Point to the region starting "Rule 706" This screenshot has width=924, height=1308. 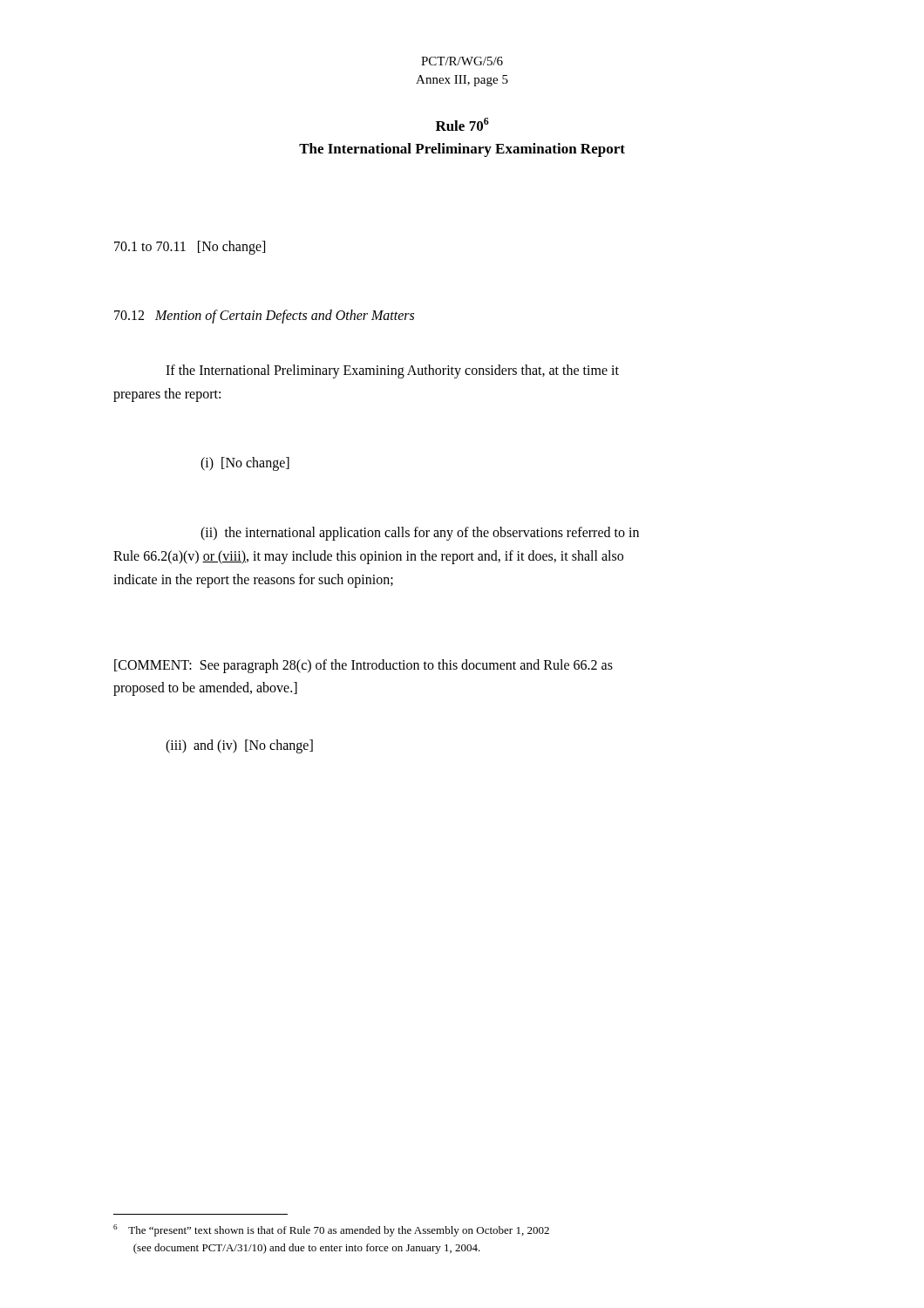[462, 125]
